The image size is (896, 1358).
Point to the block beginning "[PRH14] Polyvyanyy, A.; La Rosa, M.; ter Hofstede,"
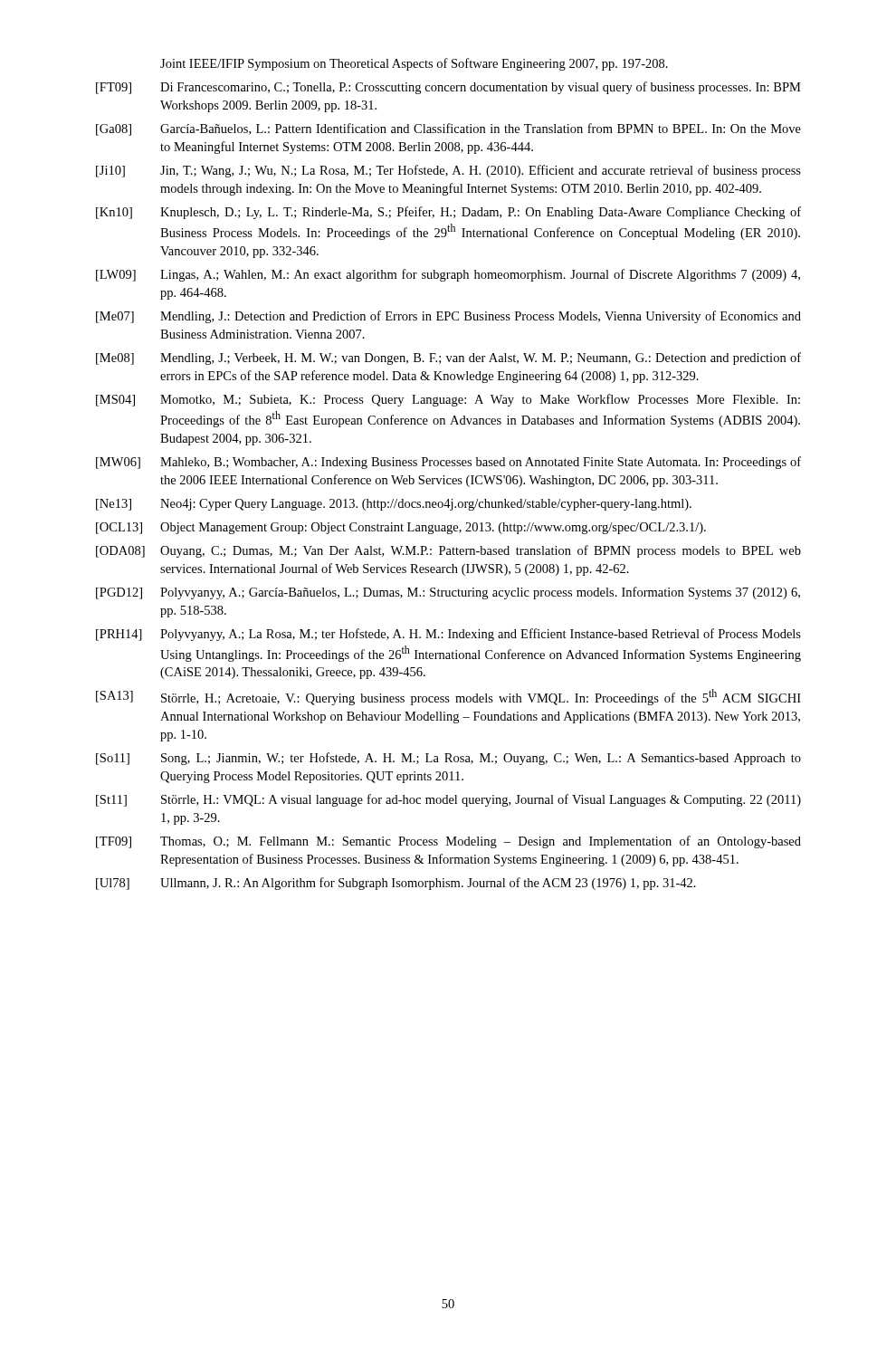click(x=448, y=653)
